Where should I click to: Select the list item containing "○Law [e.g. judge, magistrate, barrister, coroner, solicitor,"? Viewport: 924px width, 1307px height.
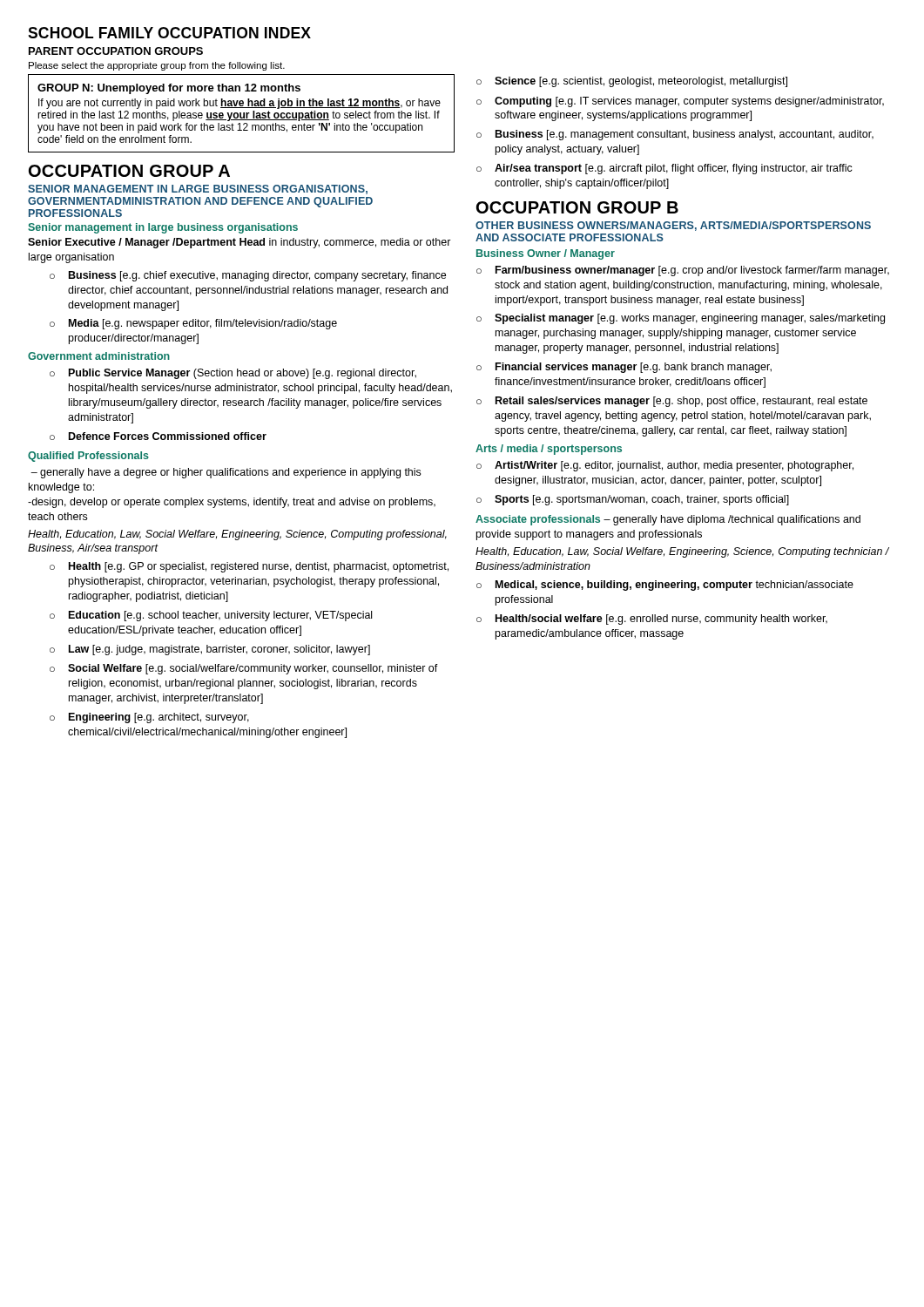click(210, 650)
